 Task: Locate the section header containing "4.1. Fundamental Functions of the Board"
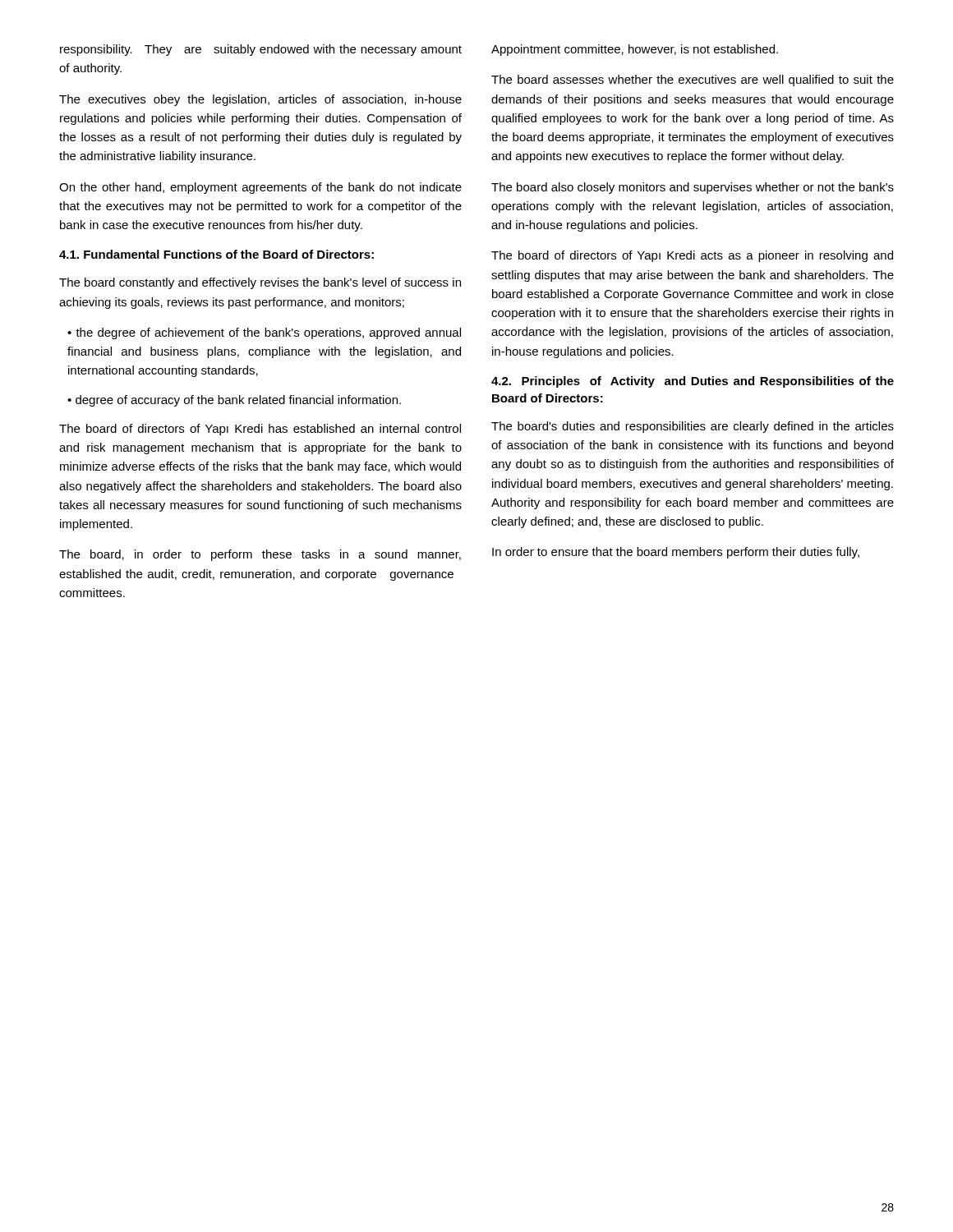[x=217, y=254]
